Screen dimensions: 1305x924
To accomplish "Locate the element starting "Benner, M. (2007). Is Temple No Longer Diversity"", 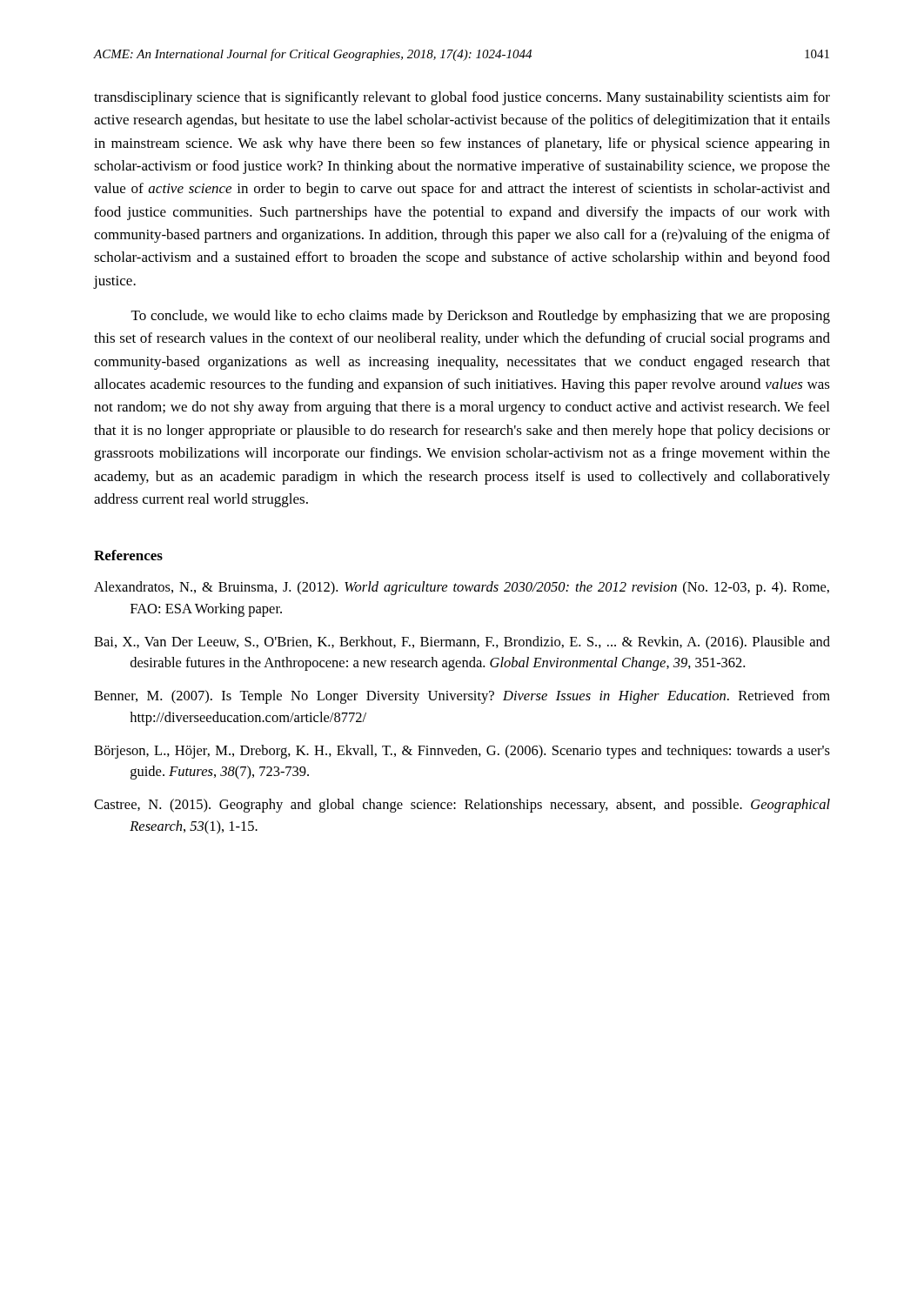I will [x=462, y=707].
